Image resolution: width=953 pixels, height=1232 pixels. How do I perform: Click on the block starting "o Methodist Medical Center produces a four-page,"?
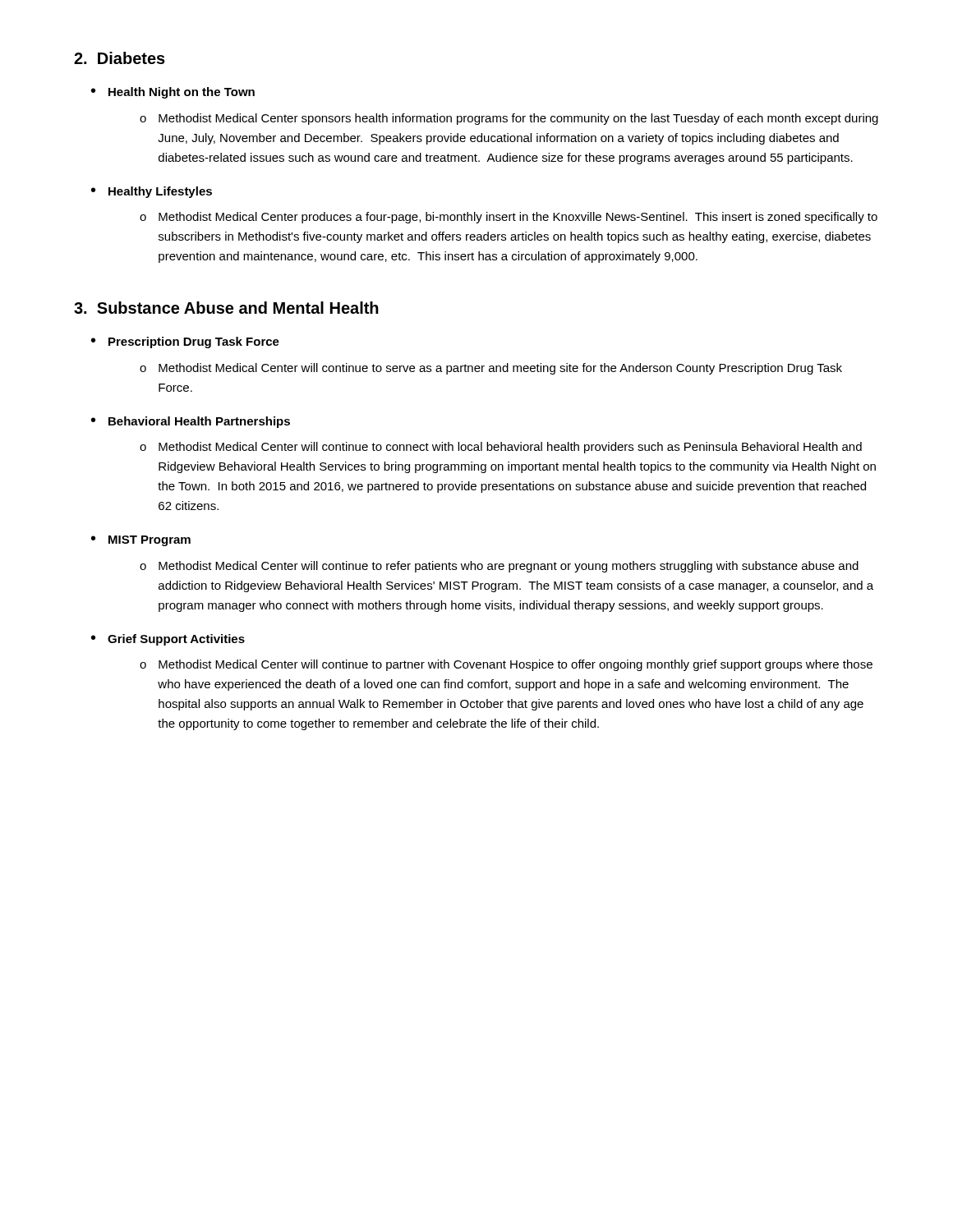pyautogui.click(x=509, y=237)
